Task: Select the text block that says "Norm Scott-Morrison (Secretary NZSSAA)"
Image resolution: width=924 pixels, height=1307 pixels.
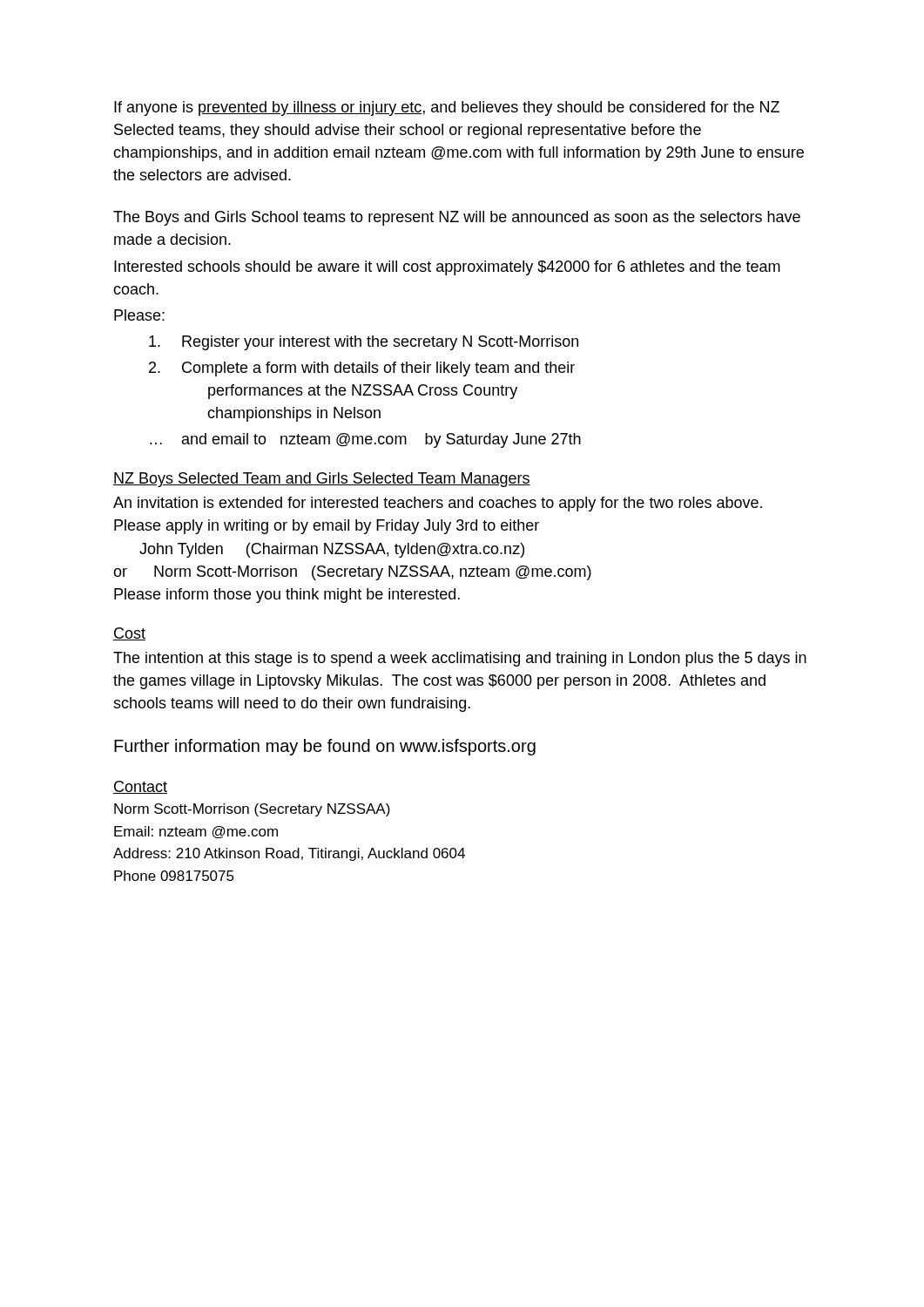Action: tap(289, 842)
